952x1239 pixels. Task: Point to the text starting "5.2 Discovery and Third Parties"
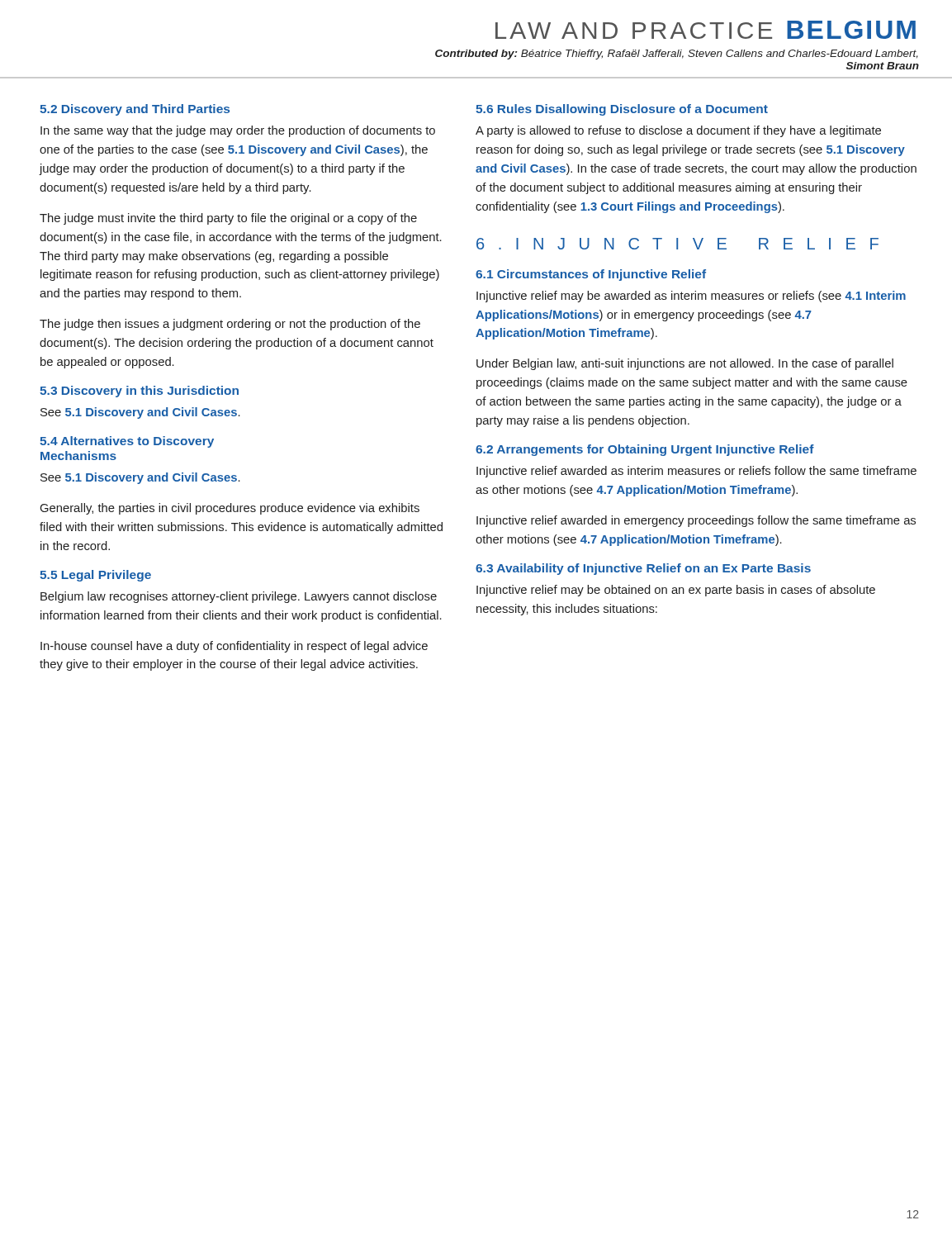pos(135,109)
